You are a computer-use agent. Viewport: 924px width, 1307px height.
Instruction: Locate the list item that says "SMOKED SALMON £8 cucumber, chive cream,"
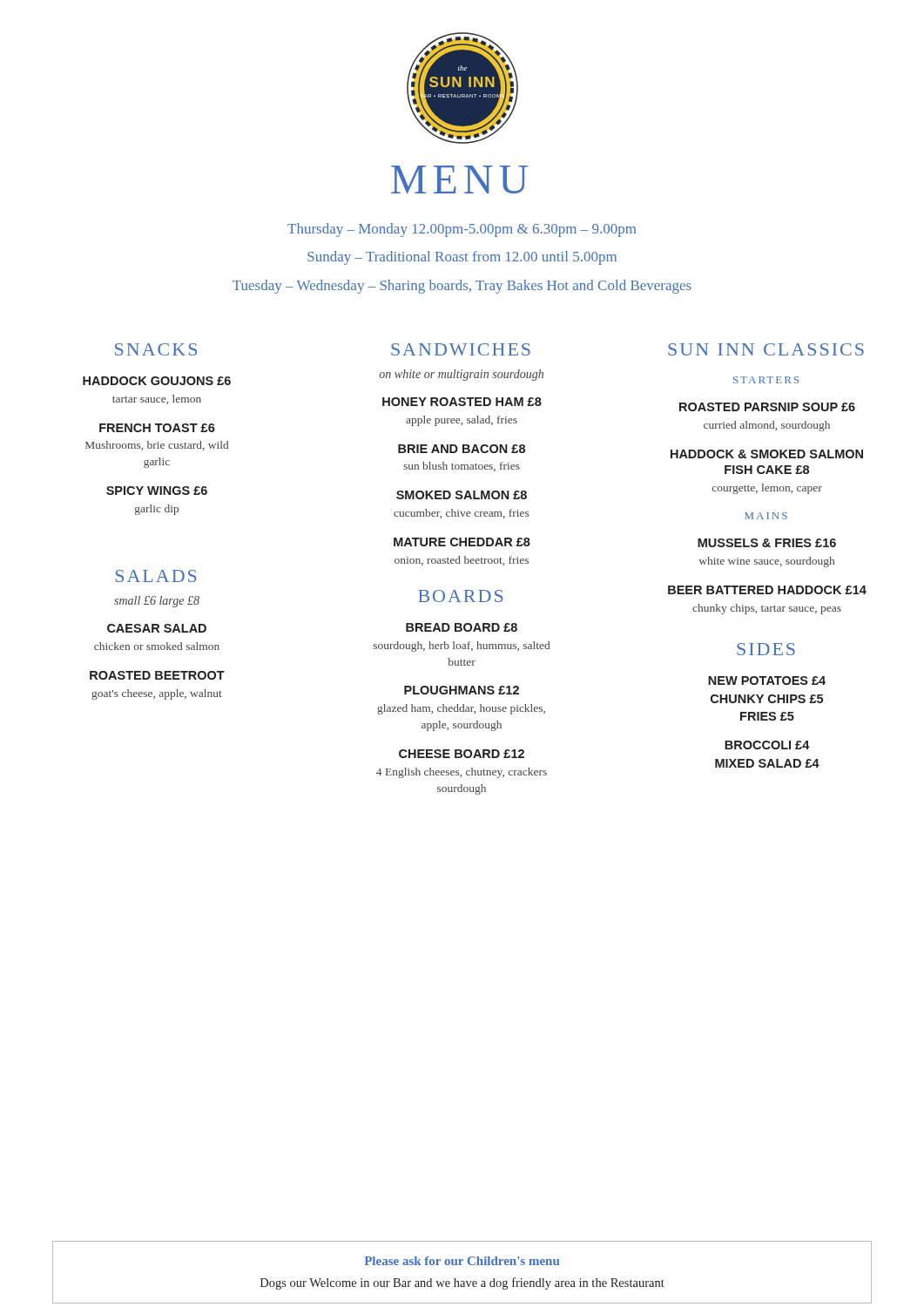tap(462, 505)
